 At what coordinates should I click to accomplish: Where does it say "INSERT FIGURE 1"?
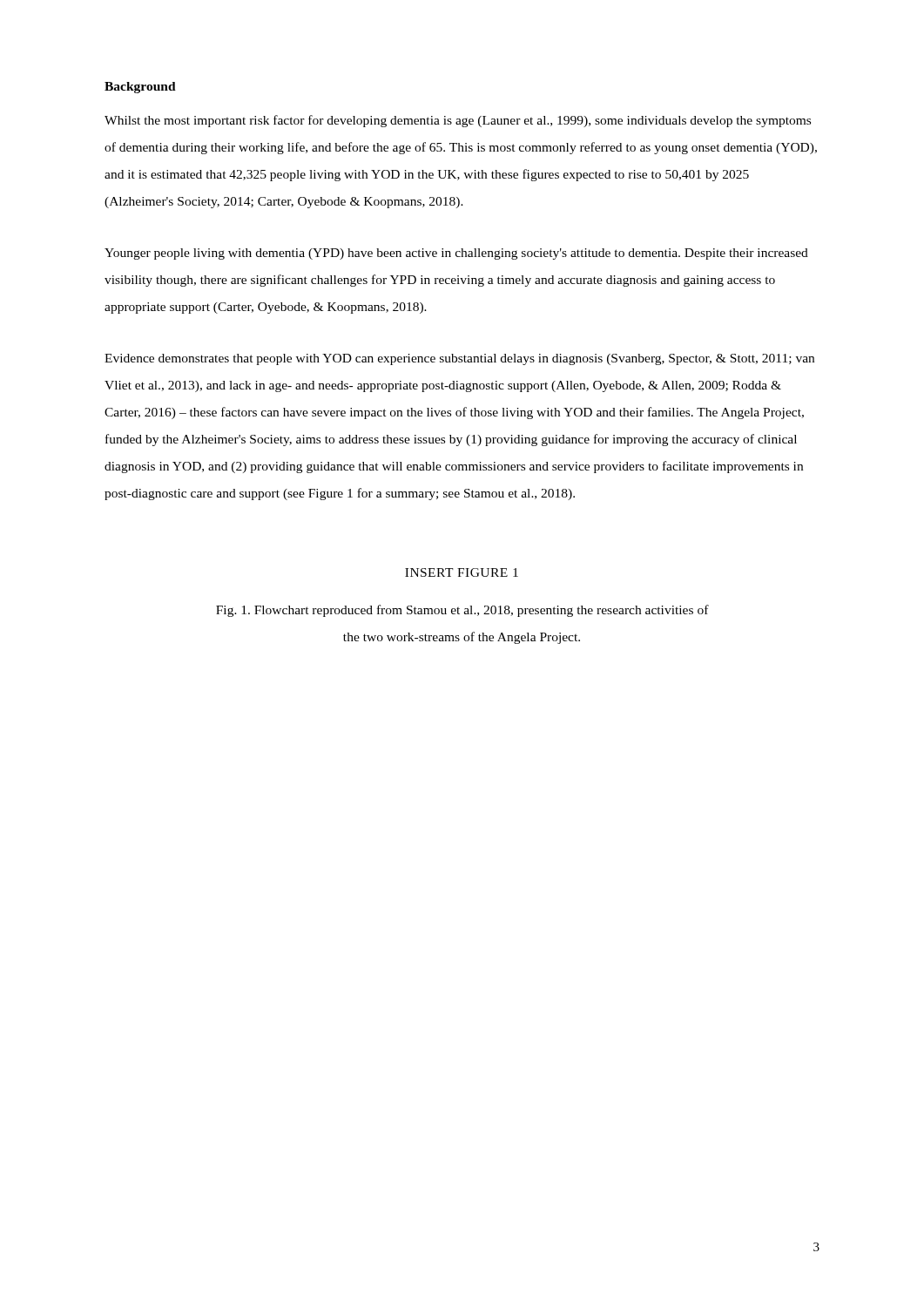coord(462,572)
